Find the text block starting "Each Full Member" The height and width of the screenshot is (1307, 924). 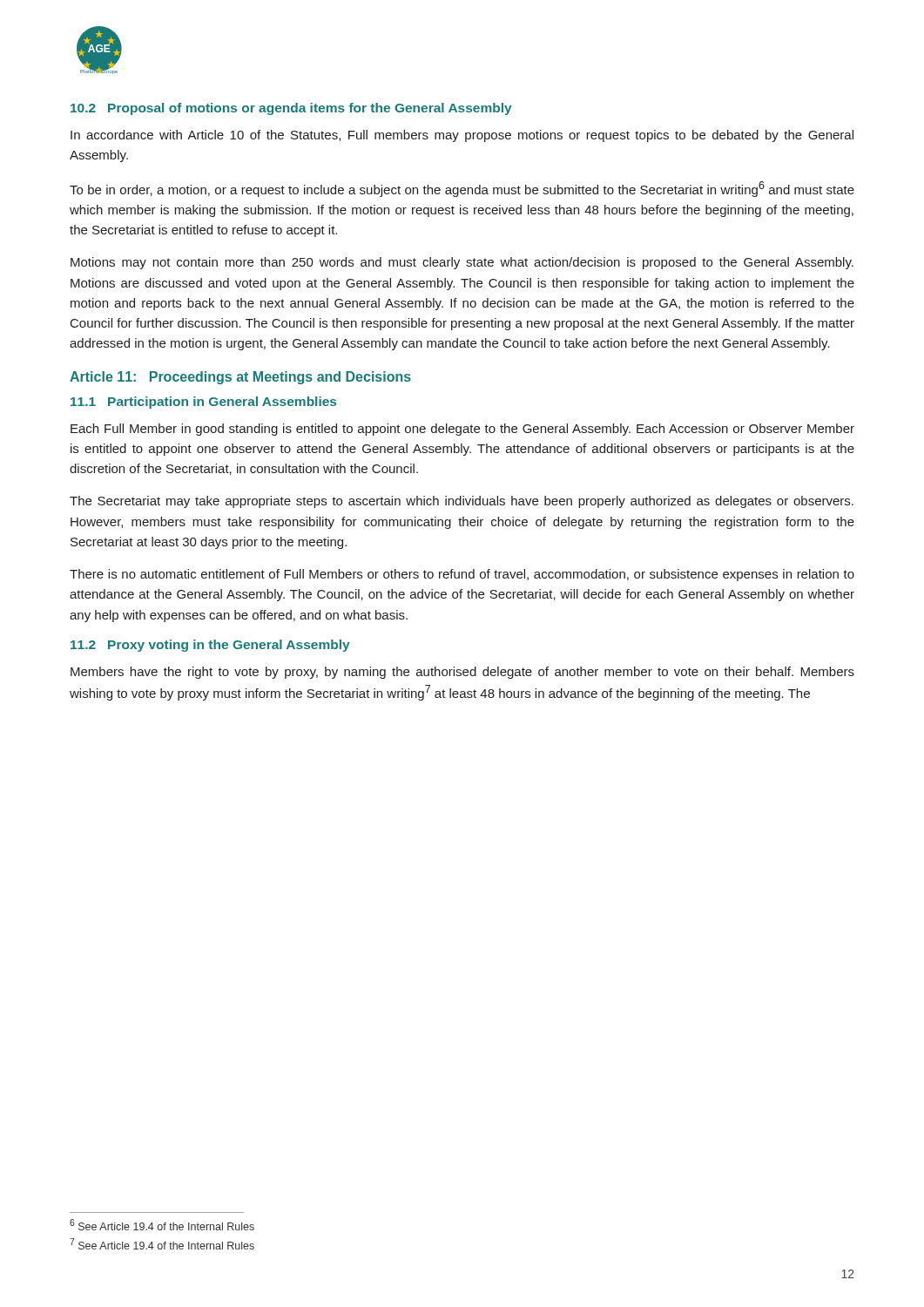[x=462, y=448]
